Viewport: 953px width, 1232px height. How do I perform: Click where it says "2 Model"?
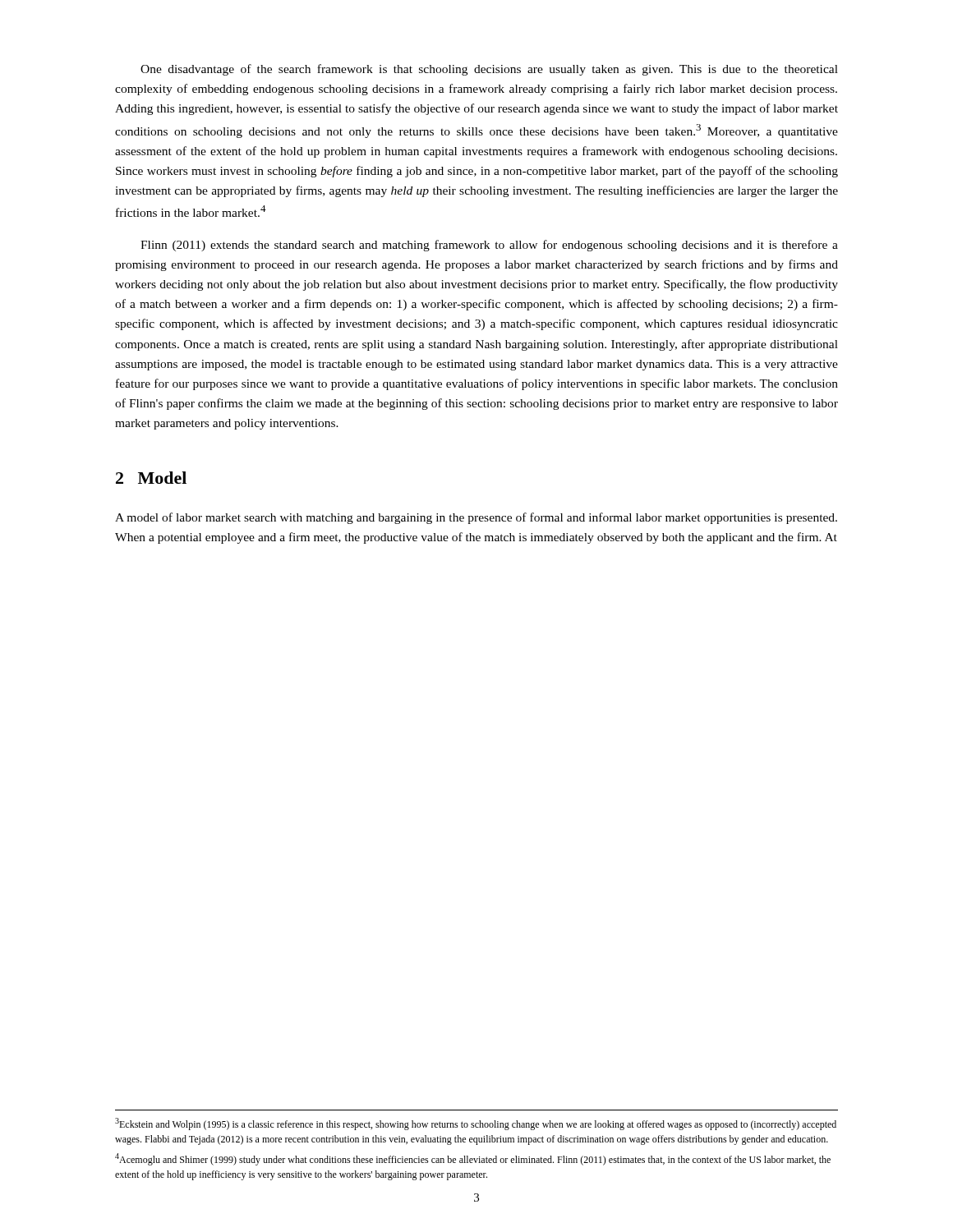(151, 478)
